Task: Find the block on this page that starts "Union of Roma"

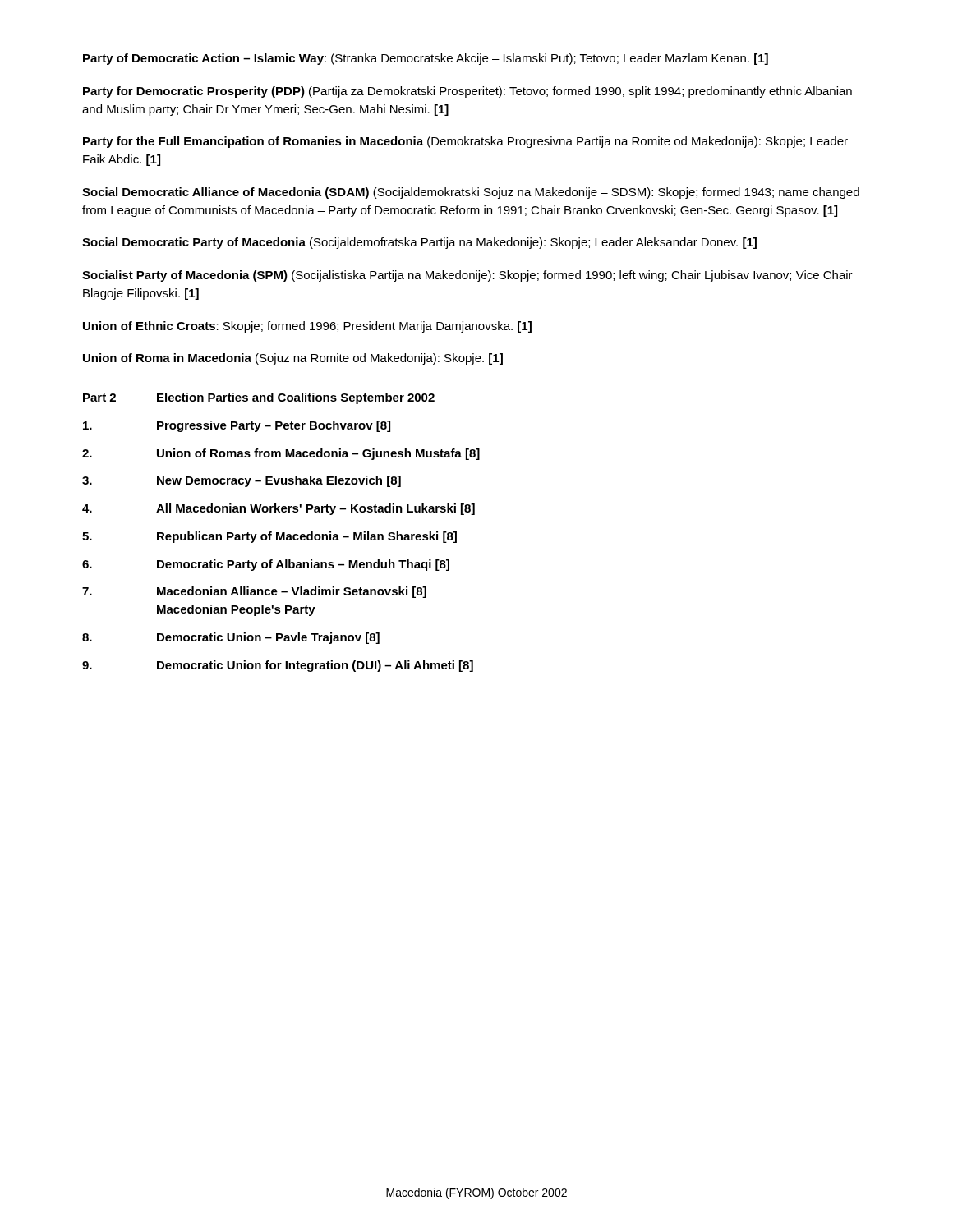Action: click(x=293, y=358)
